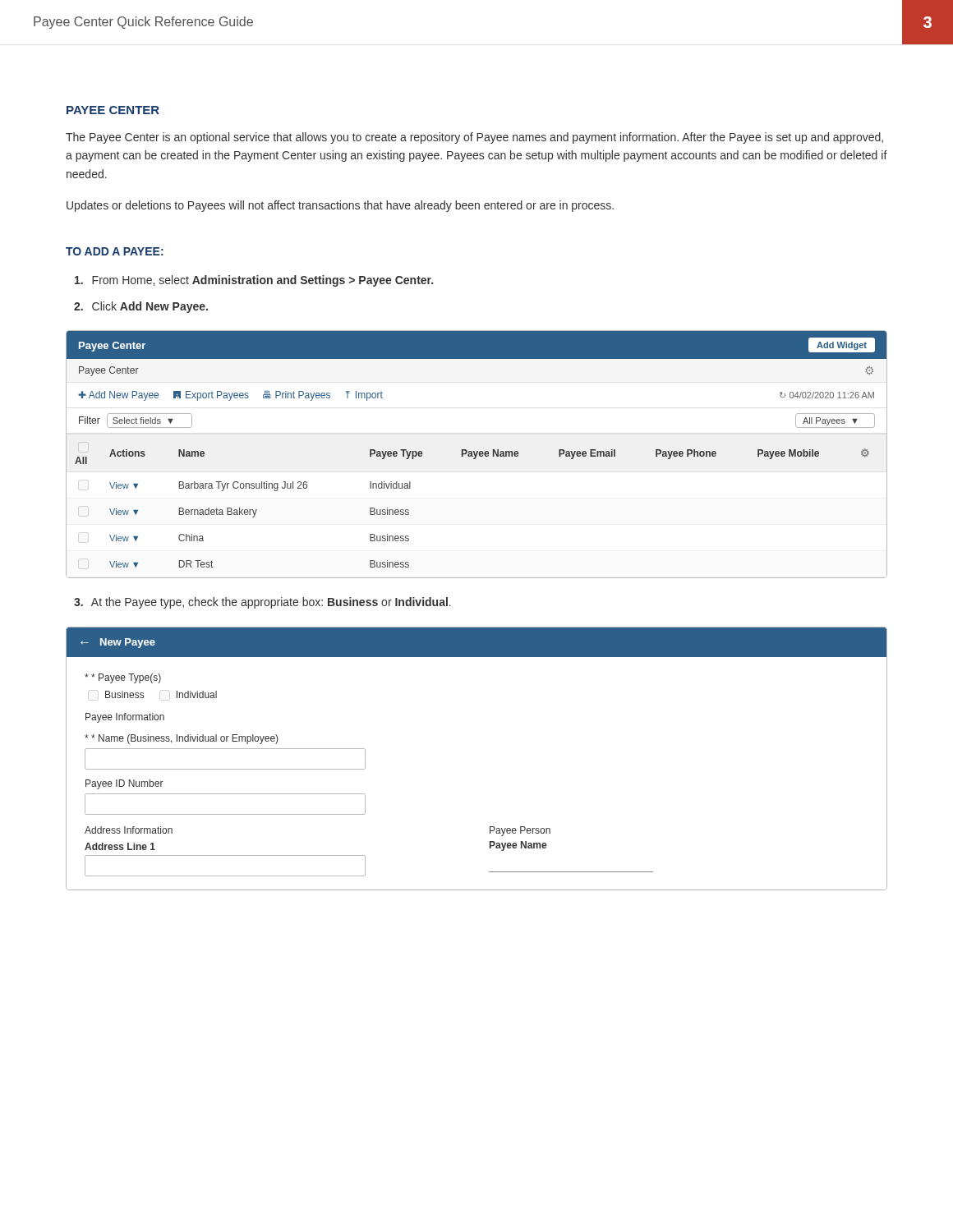This screenshot has width=953, height=1232.
Task: Select the text block that reads "The Payee Center is"
Action: 476,156
